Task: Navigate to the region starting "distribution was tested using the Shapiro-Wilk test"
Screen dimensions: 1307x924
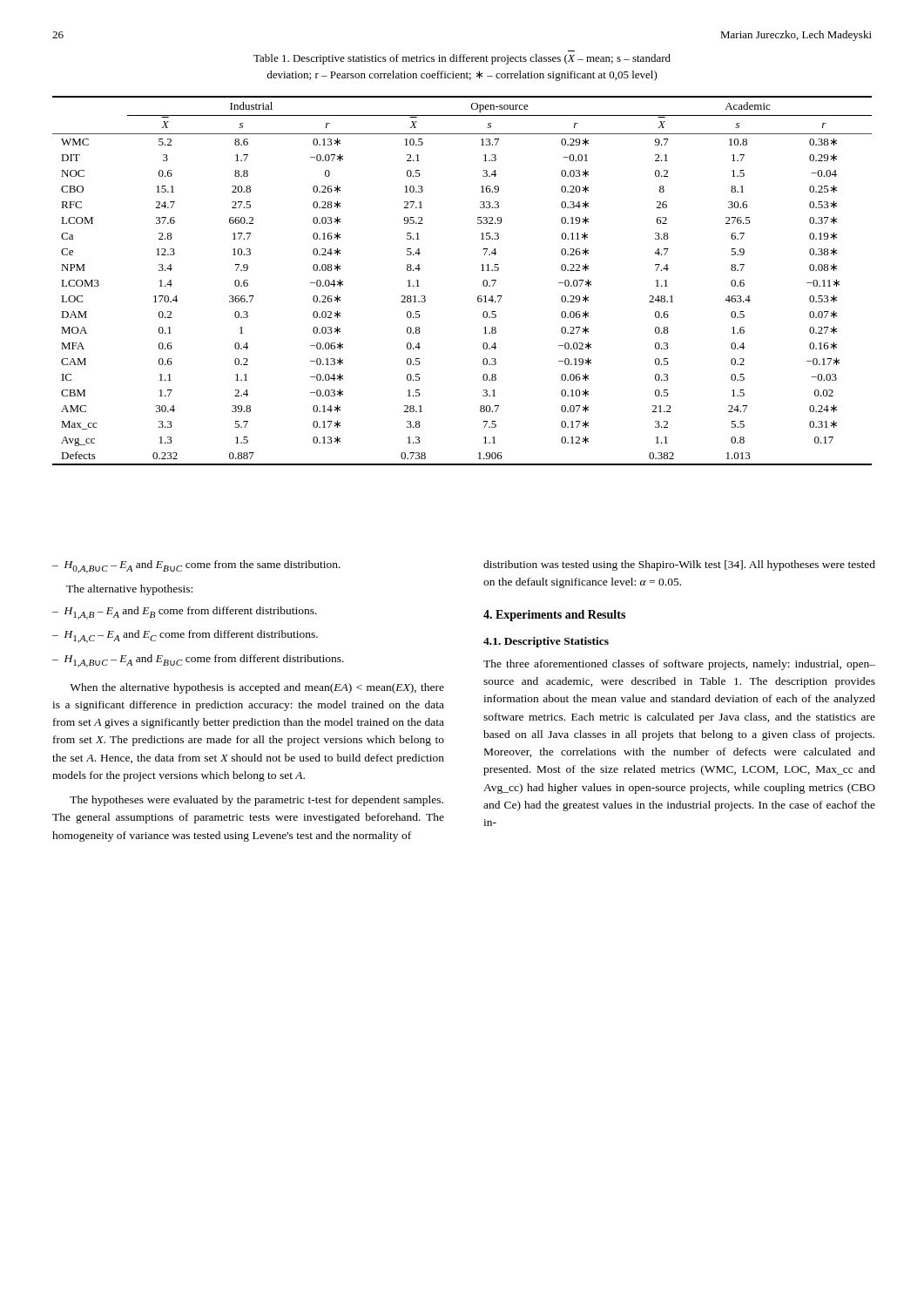Action: tap(679, 574)
